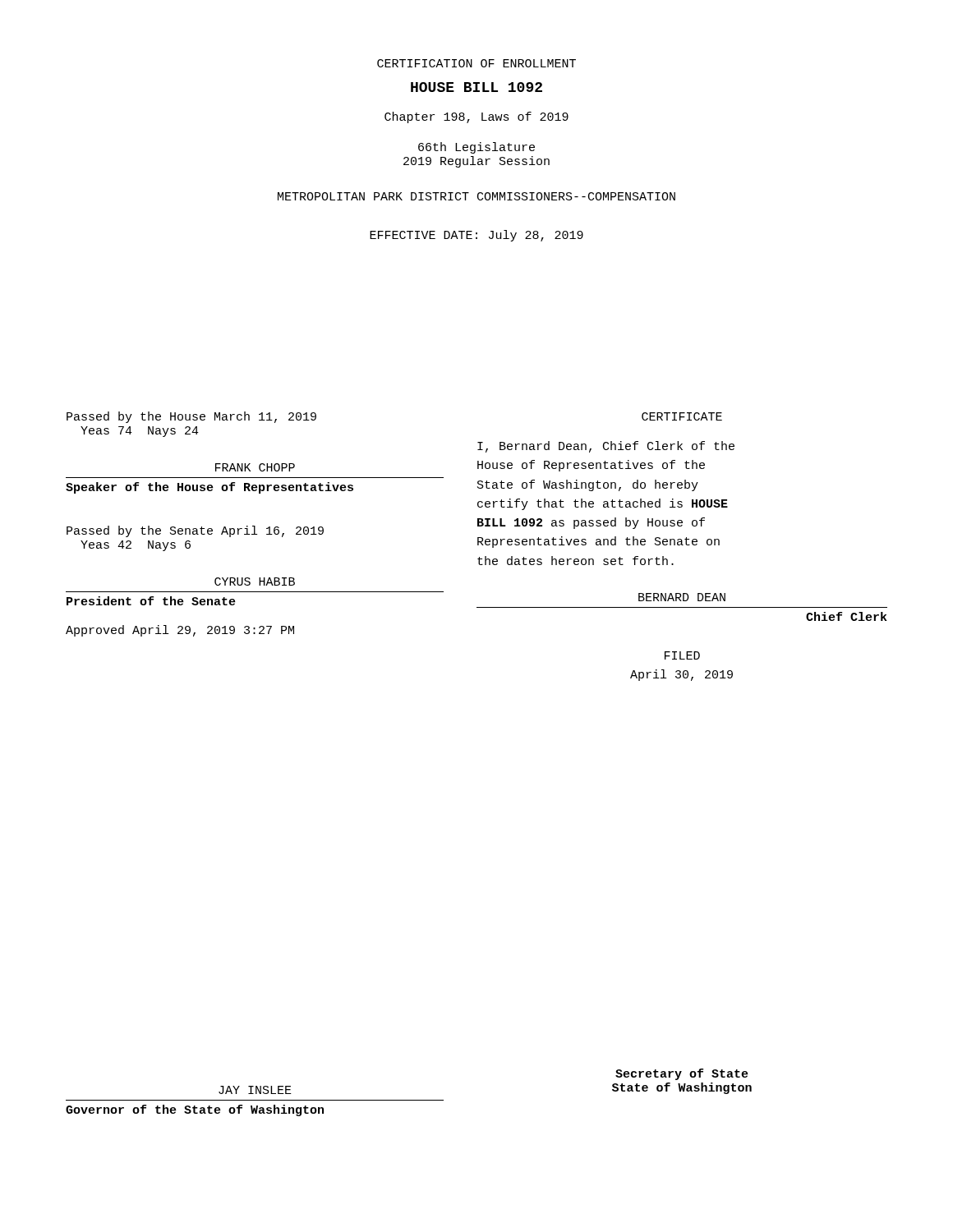This screenshot has height=1232, width=953.
Task: Navigate to the element starting "66th Legislature 2019 Regular"
Action: (x=476, y=155)
